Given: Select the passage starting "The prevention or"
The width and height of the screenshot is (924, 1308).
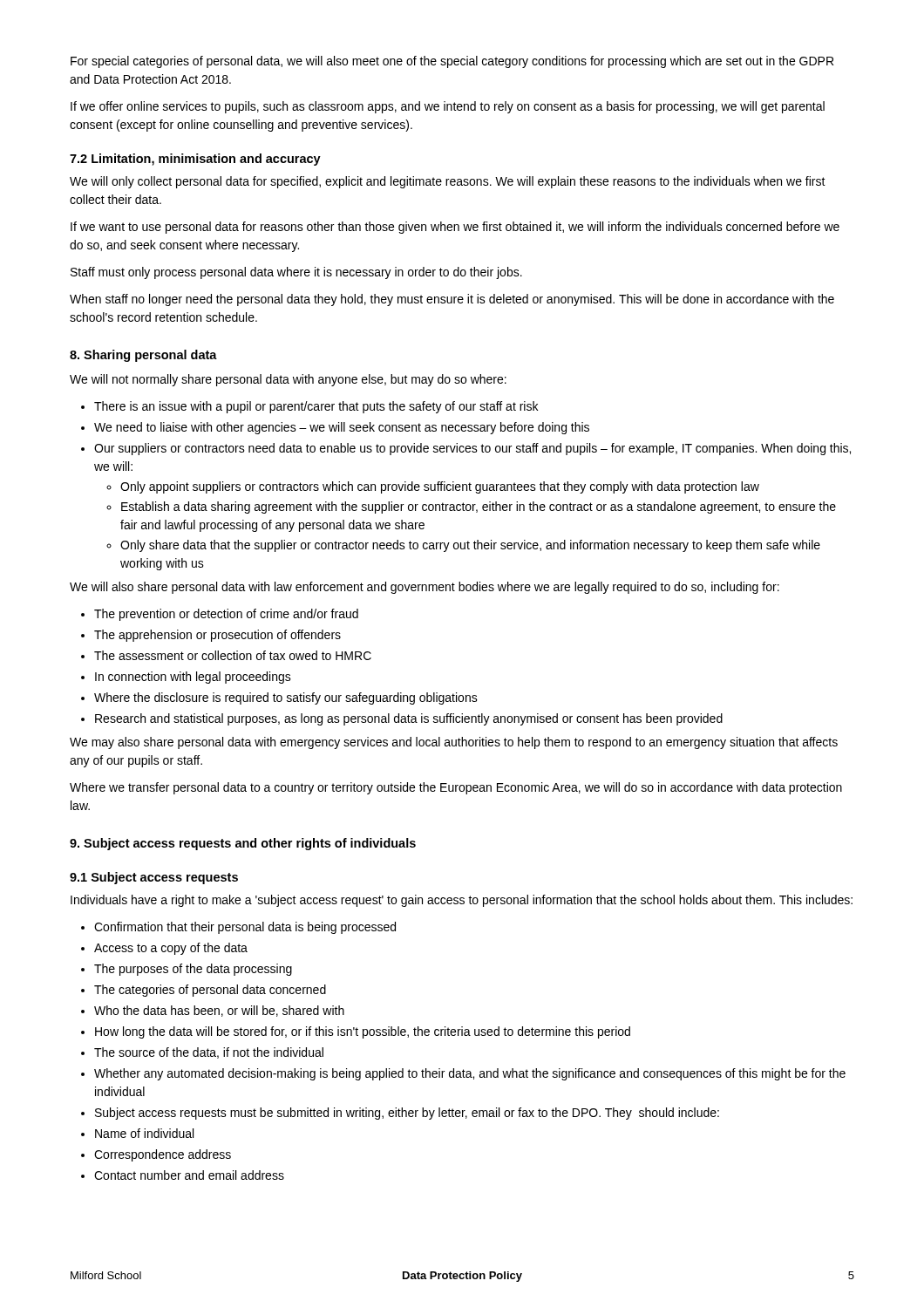Looking at the screenshot, I should 226,615.
